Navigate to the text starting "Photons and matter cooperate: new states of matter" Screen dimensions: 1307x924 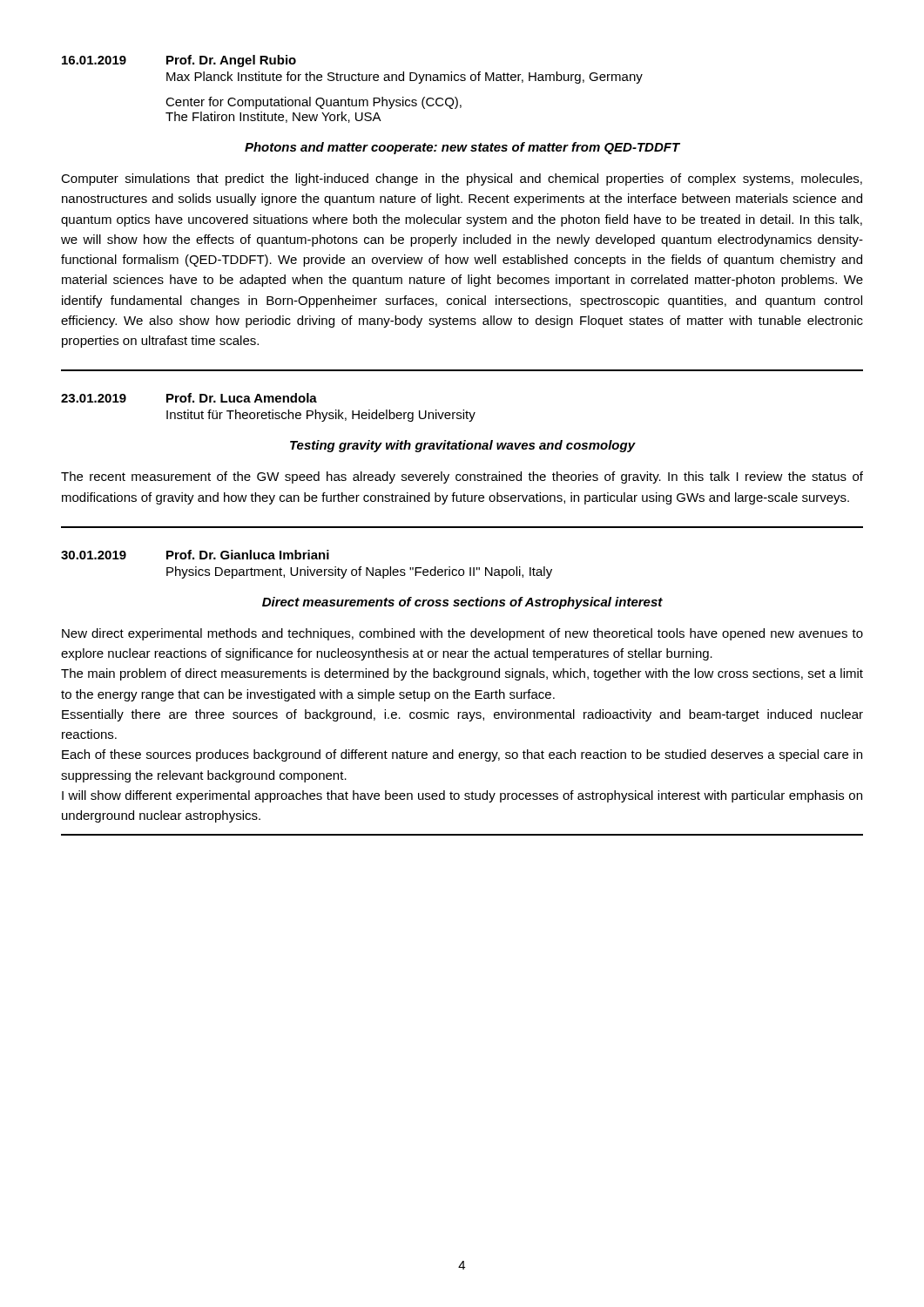[x=462, y=147]
